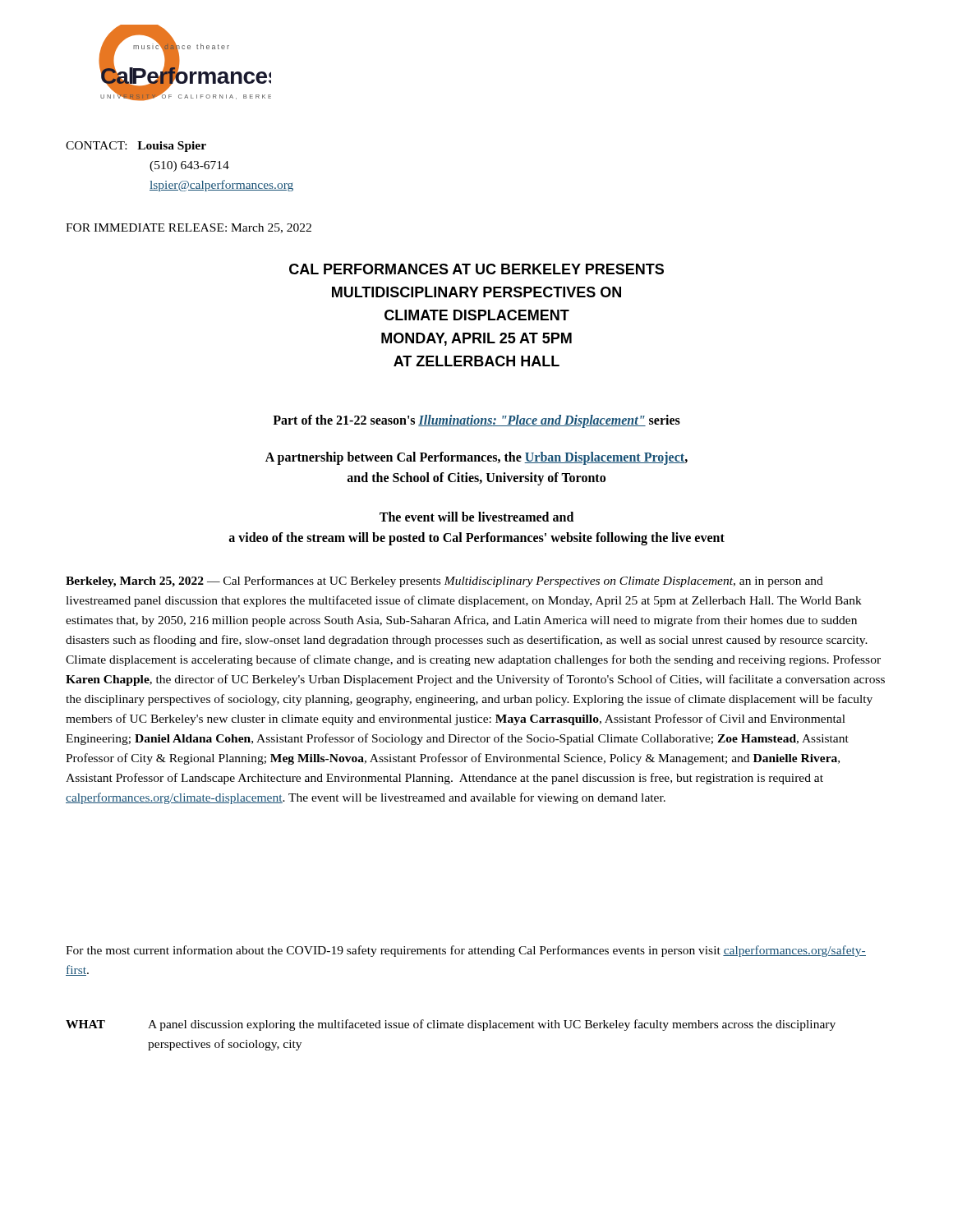
Task: Locate the text block that reads "WHAT A panel discussion exploring"
Action: 476,1034
